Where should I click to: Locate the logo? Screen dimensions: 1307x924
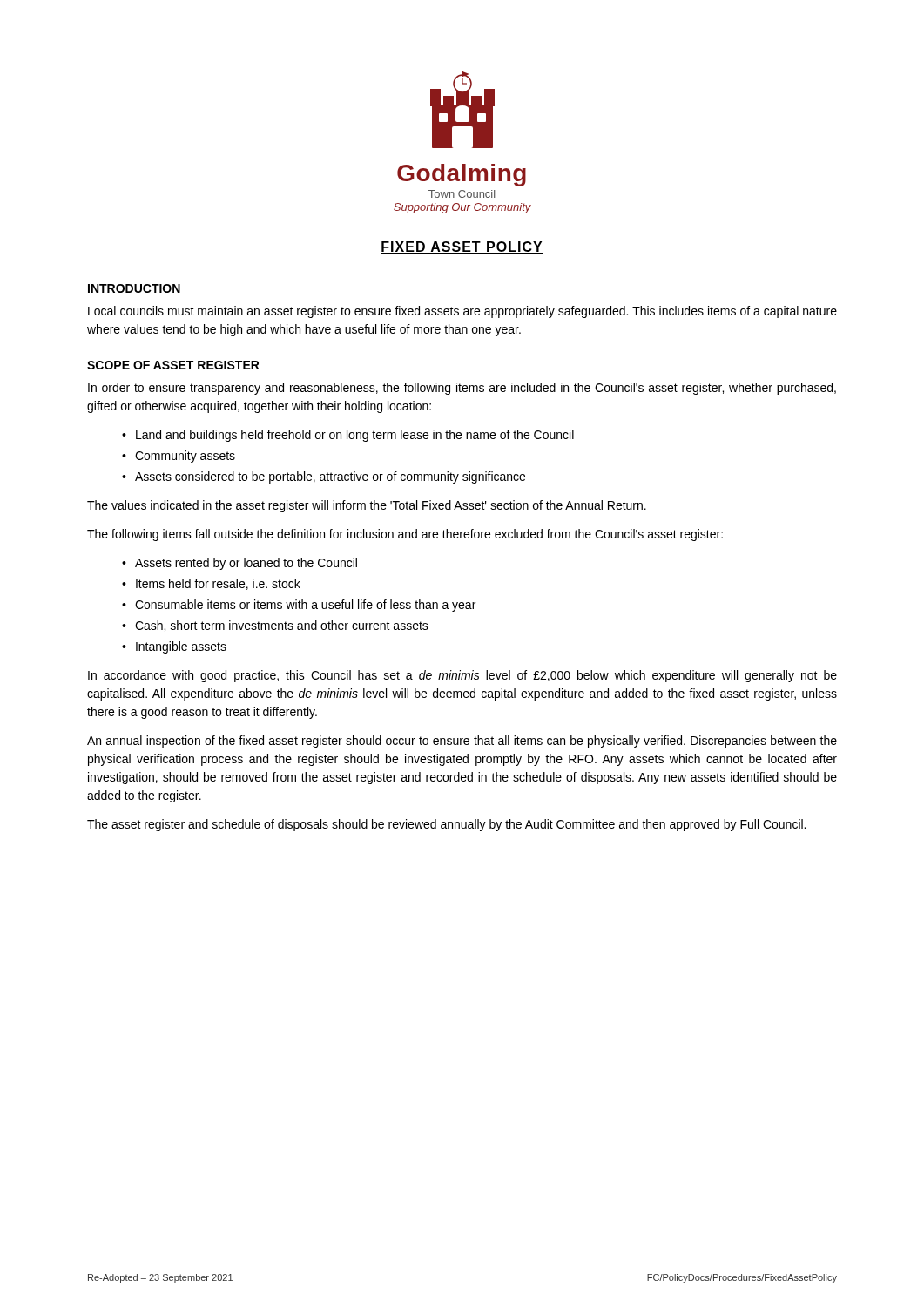[x=462, y=133]
